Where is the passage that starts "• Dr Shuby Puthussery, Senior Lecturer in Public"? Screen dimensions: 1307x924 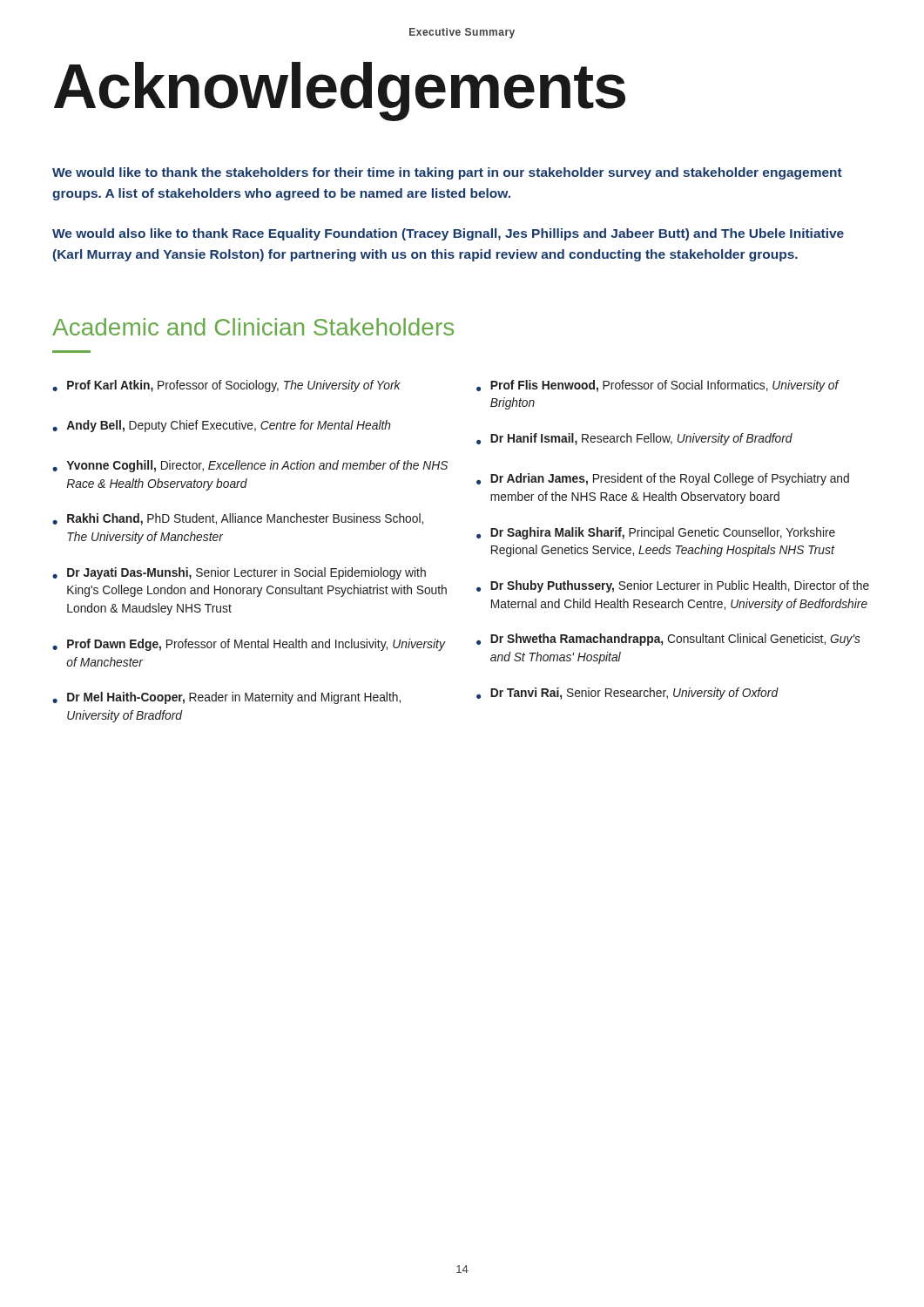[674, 596]
